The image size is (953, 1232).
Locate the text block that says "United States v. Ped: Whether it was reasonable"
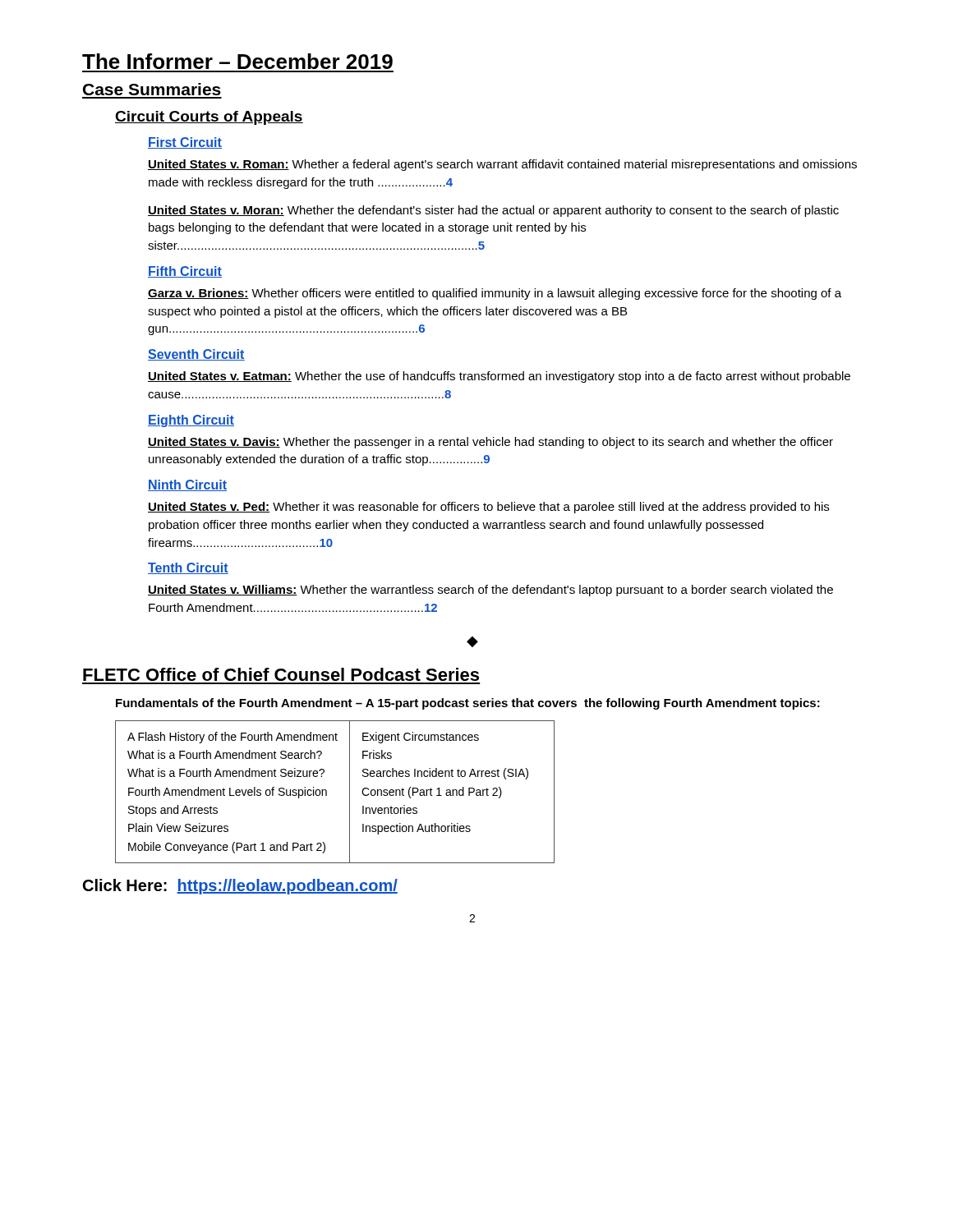[x=505, y=525]
